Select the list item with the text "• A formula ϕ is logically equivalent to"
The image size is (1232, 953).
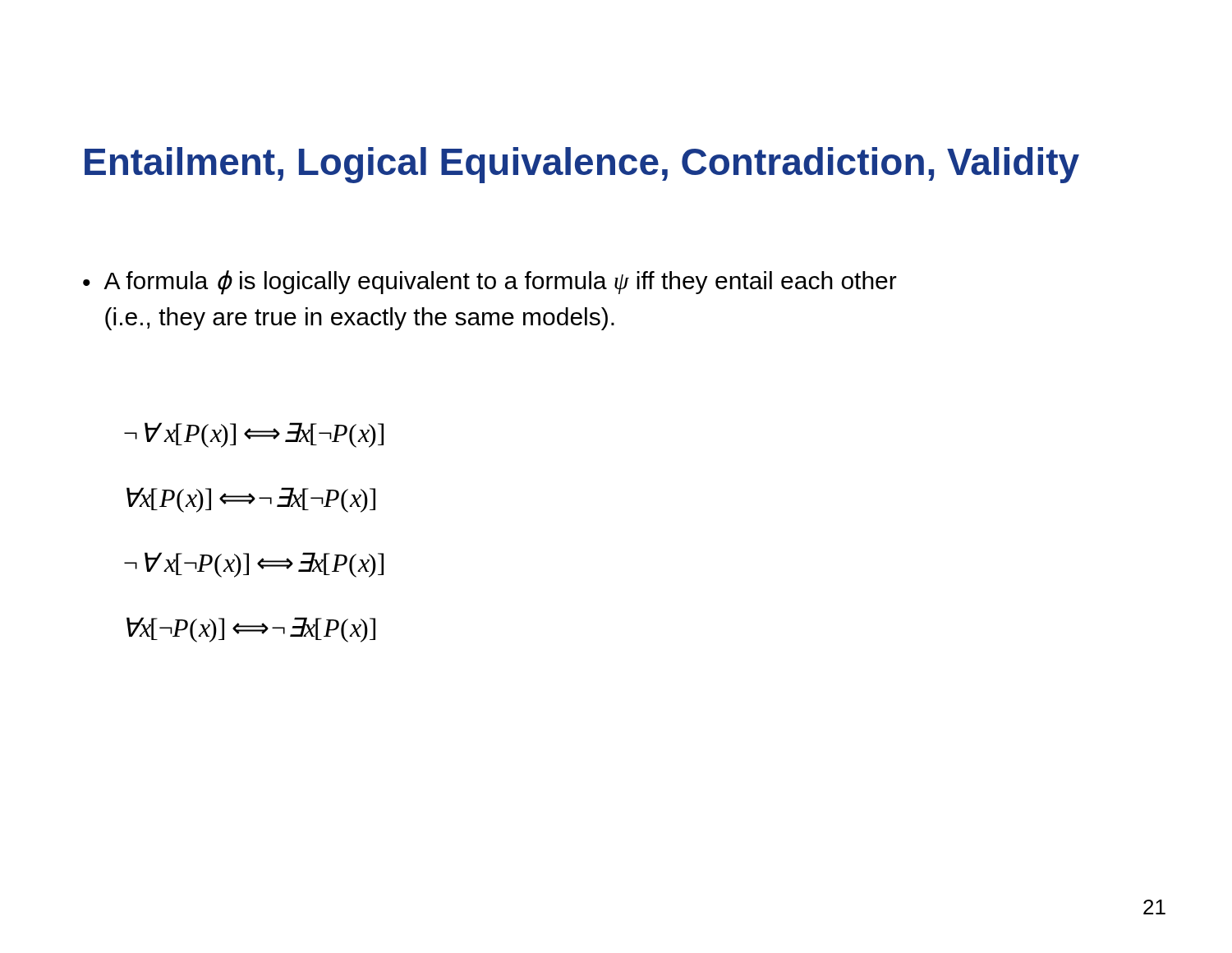point(616,299)
